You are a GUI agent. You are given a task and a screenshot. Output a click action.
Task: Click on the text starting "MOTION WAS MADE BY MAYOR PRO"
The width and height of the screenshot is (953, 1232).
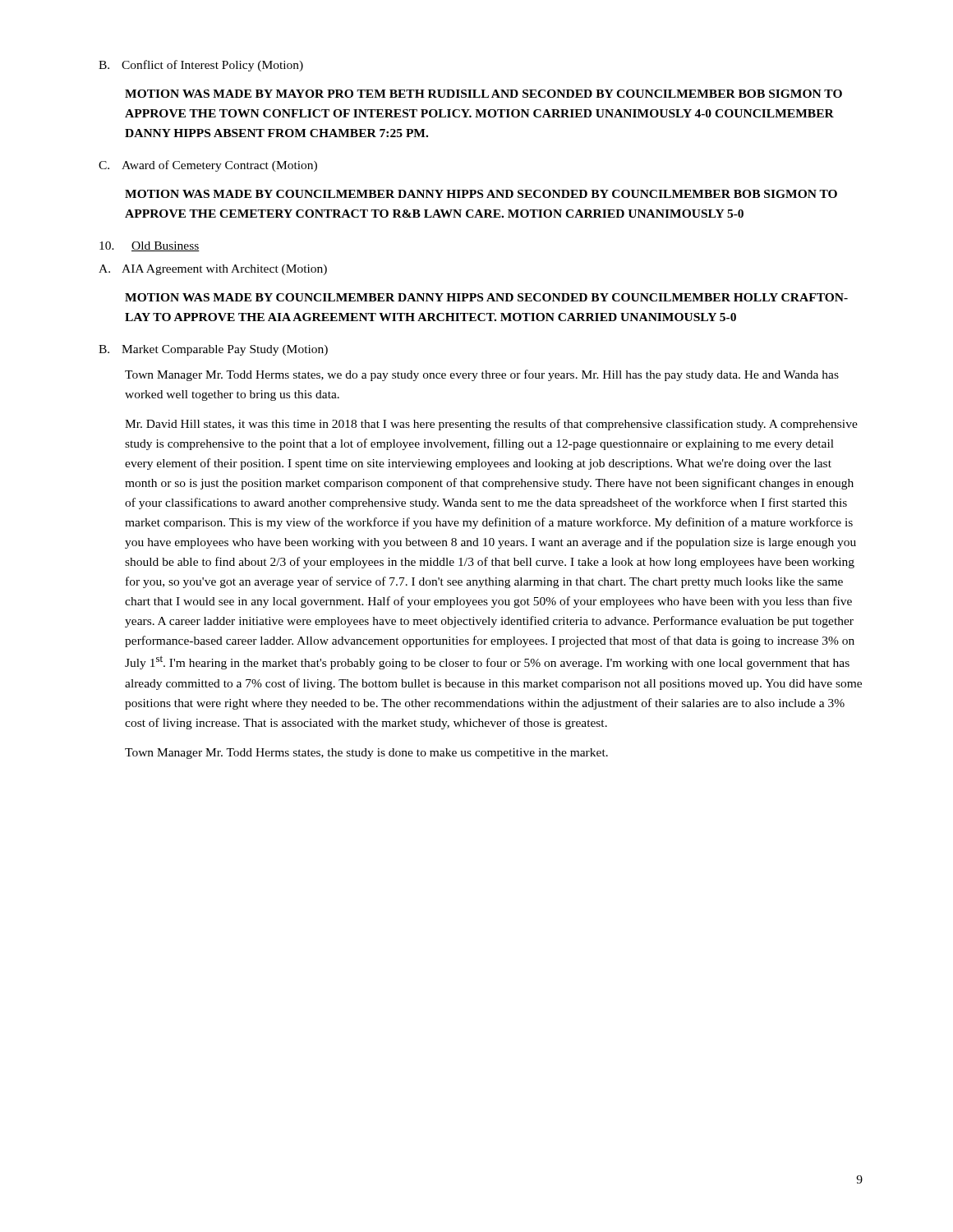click(x=484, y=113)
